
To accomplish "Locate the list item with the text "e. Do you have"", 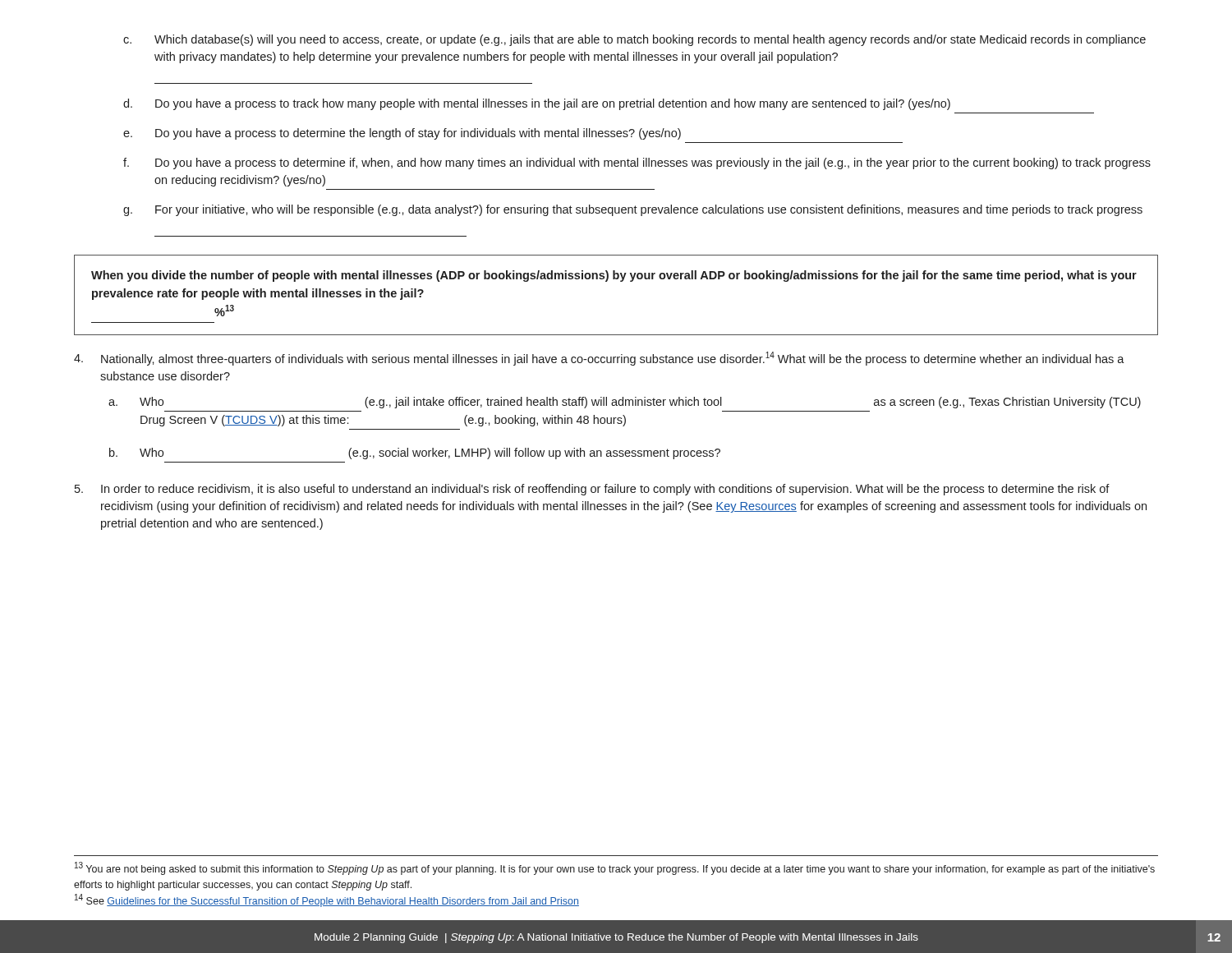I will (x=641, y=134).
